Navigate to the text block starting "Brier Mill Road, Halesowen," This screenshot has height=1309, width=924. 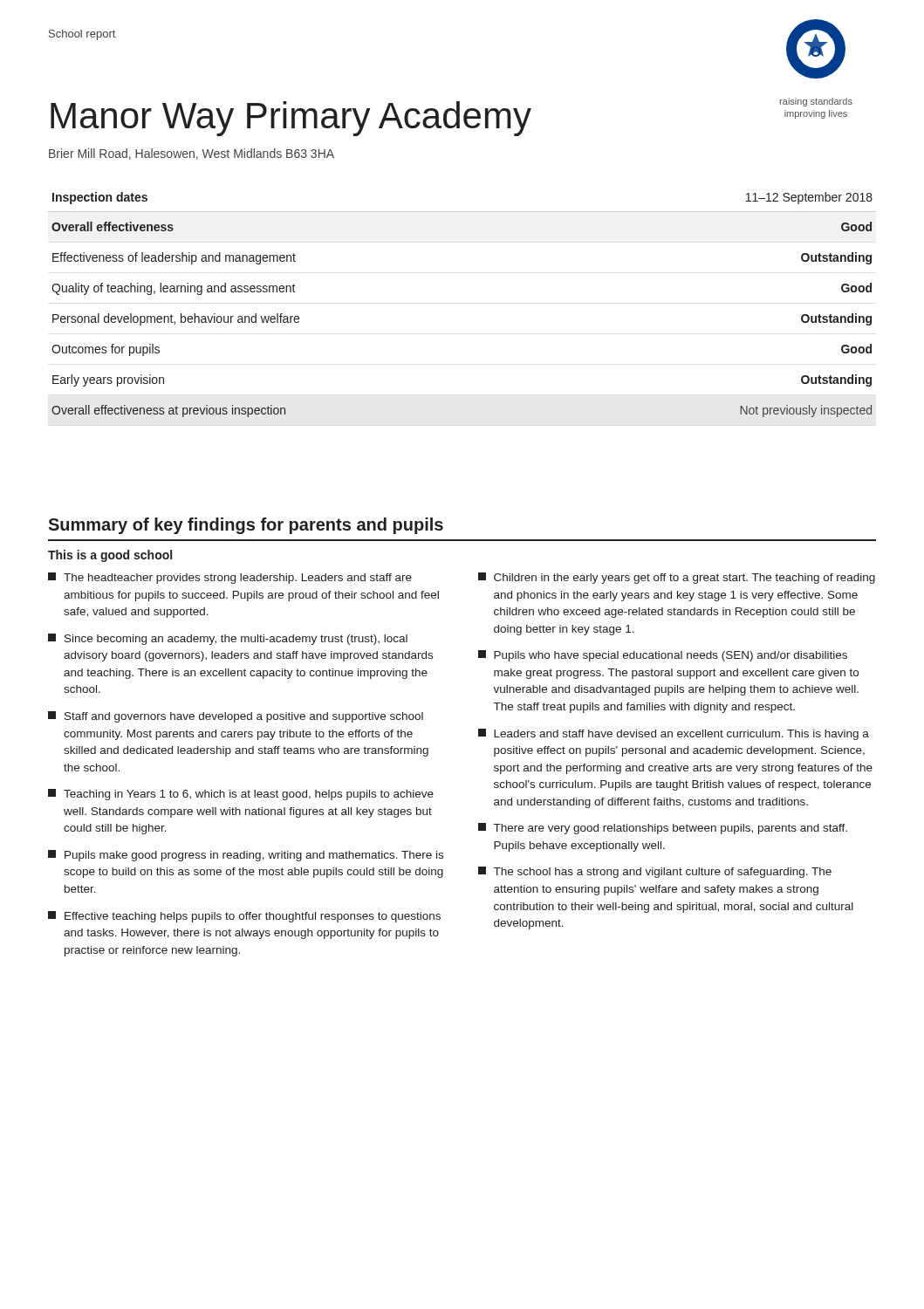click(191, 154)
